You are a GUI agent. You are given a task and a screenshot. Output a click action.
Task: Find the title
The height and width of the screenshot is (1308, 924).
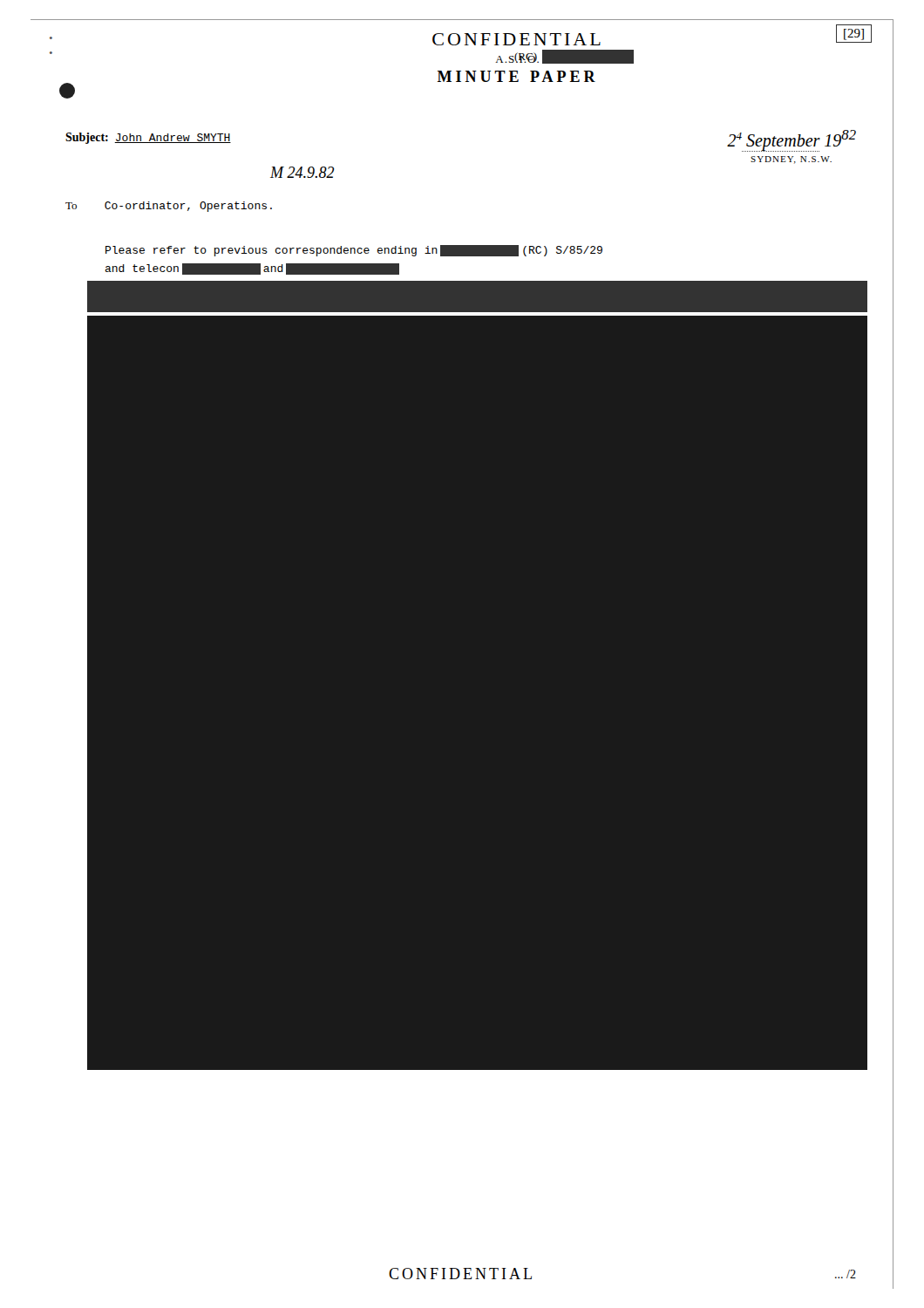click(518, 57)
